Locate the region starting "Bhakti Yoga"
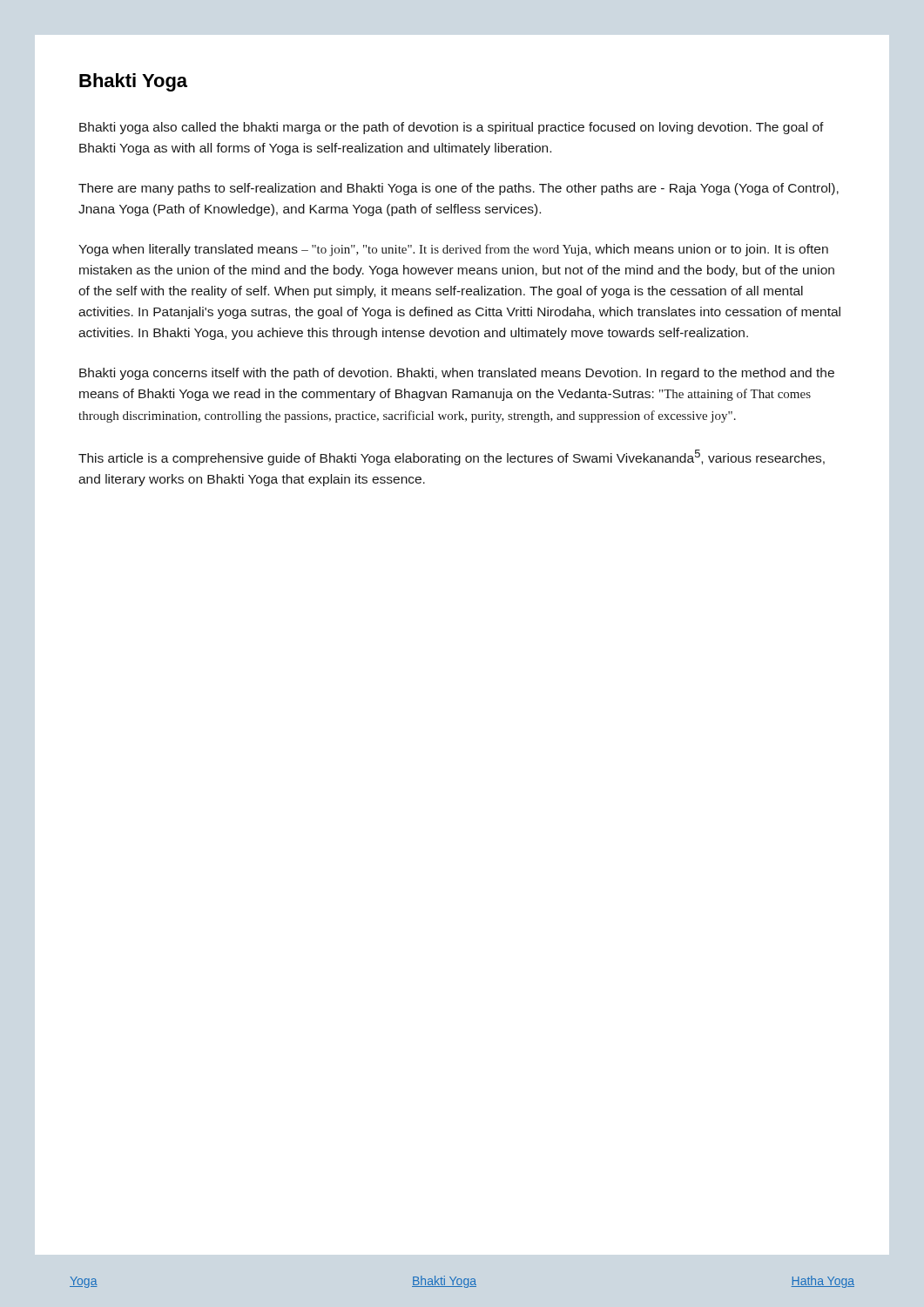 pos(133,81)
